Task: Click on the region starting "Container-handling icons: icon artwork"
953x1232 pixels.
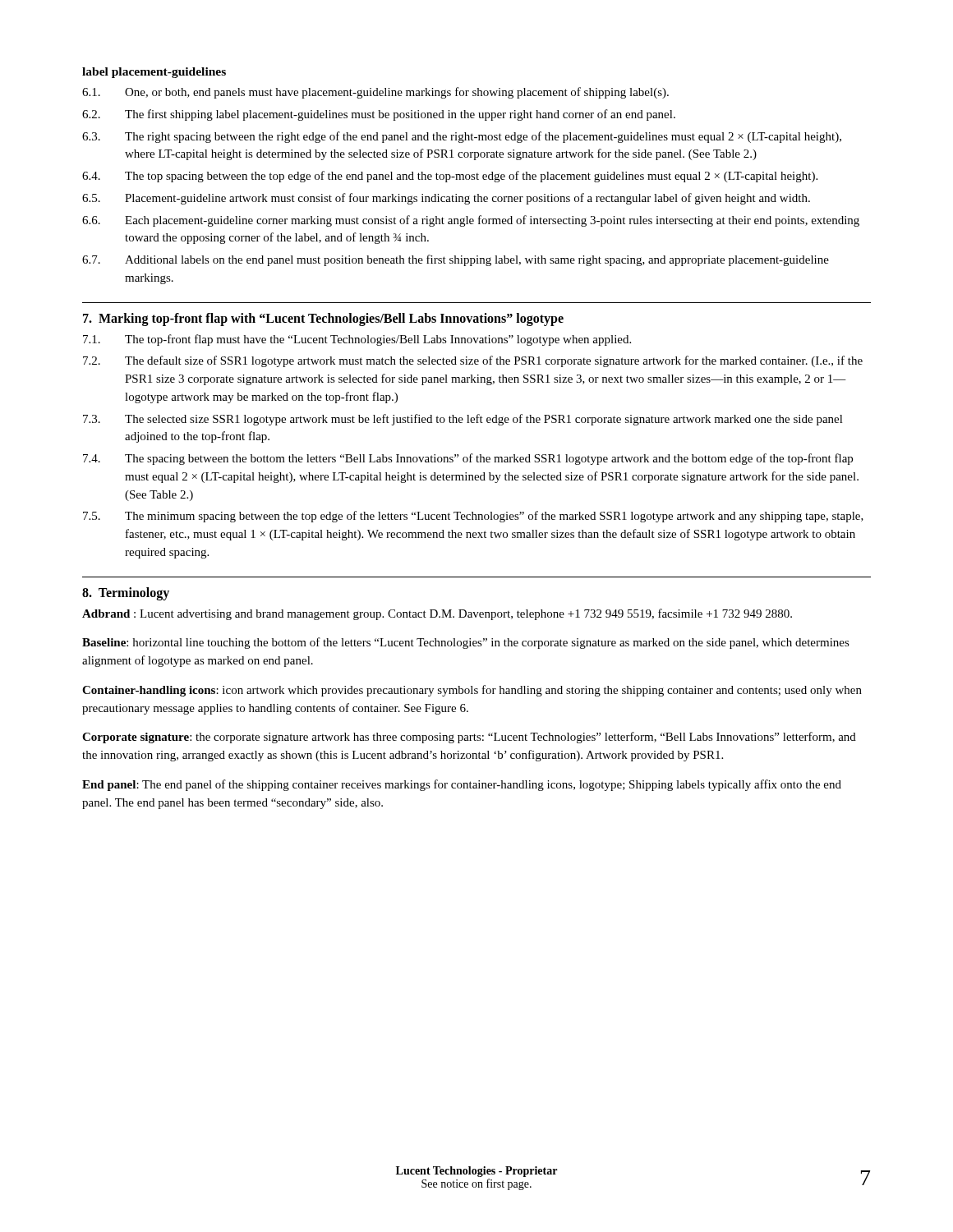Action: (x=472, y=699)
